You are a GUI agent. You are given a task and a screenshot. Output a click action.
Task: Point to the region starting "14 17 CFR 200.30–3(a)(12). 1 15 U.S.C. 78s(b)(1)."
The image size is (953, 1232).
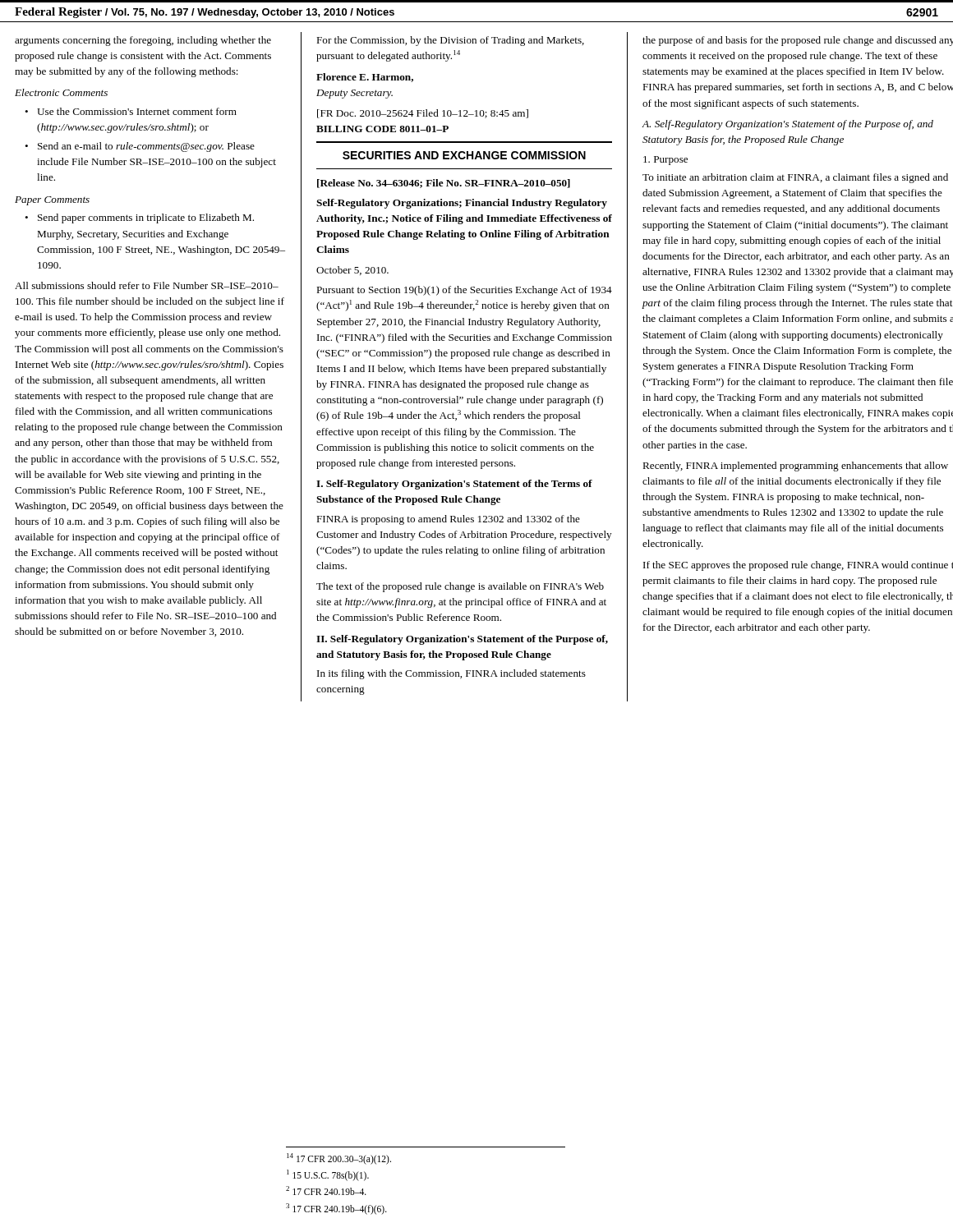click(339, 1159)
